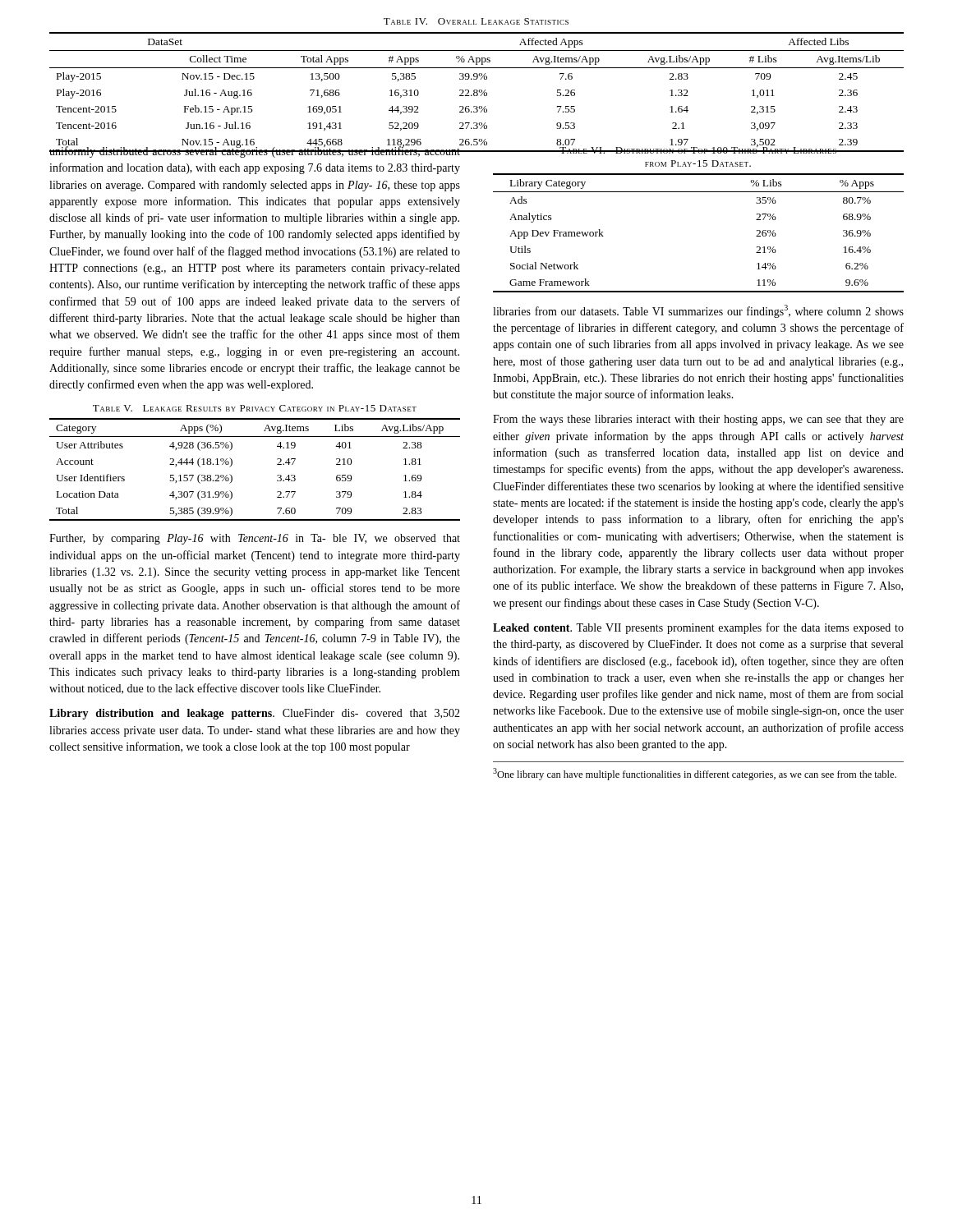Locate the caption that reads "Table IV. Overall Leakage Statistics"
Viewport: 953px width, 1232px height.
pyautogui.click(x=476, y=21)
